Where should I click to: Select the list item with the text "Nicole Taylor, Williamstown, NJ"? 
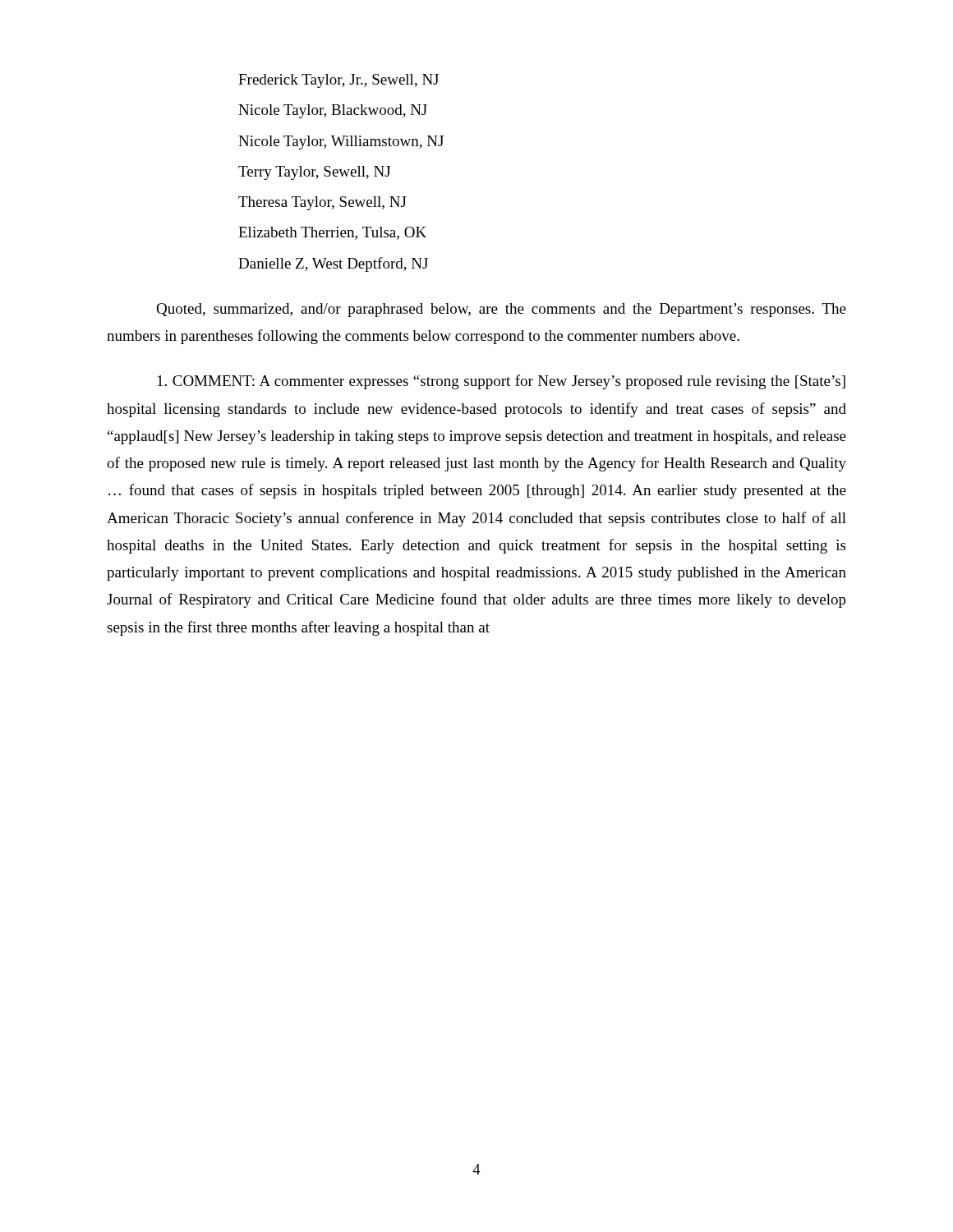coord(341,140)
